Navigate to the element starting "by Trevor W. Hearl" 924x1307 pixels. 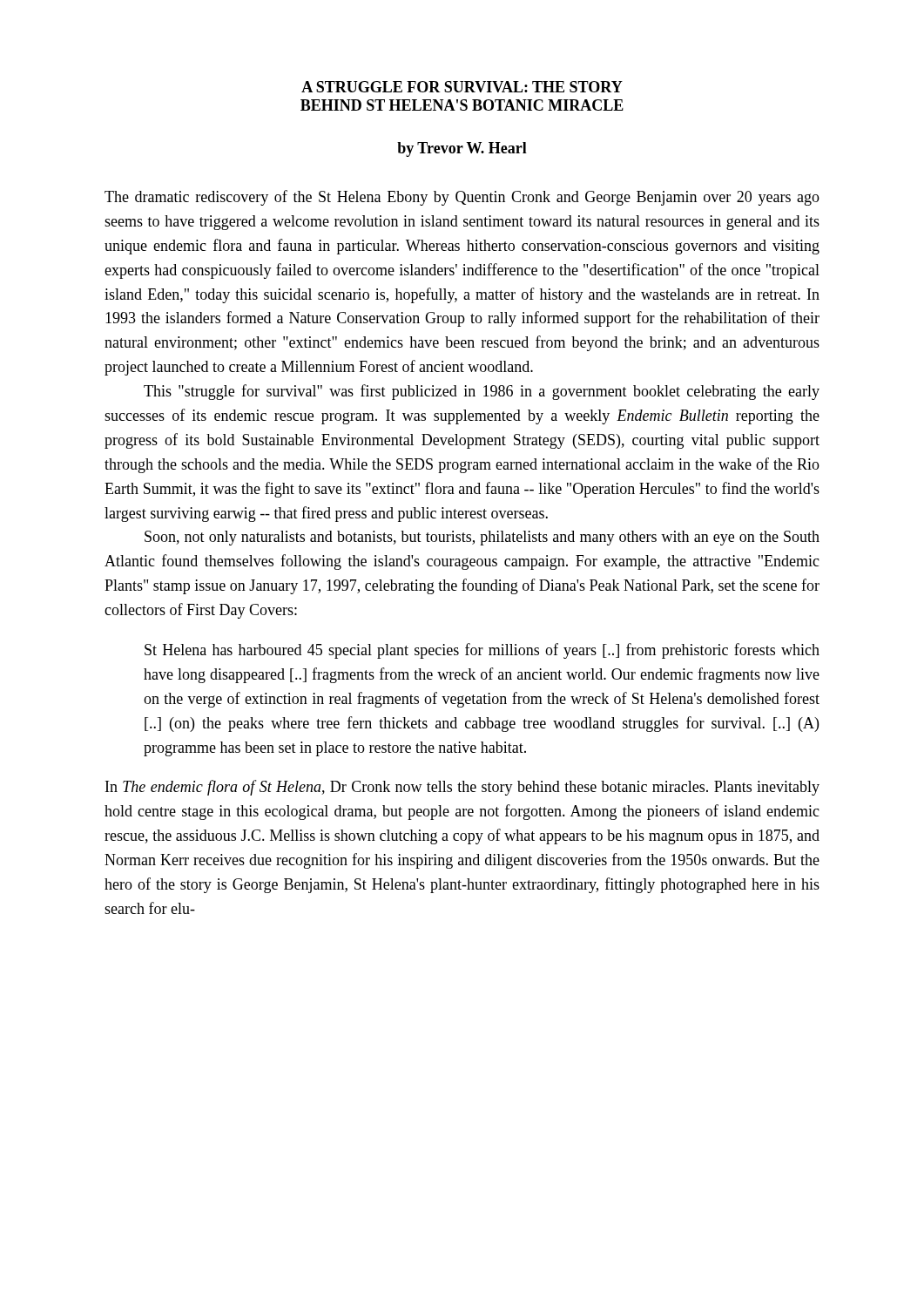point(462,148)
